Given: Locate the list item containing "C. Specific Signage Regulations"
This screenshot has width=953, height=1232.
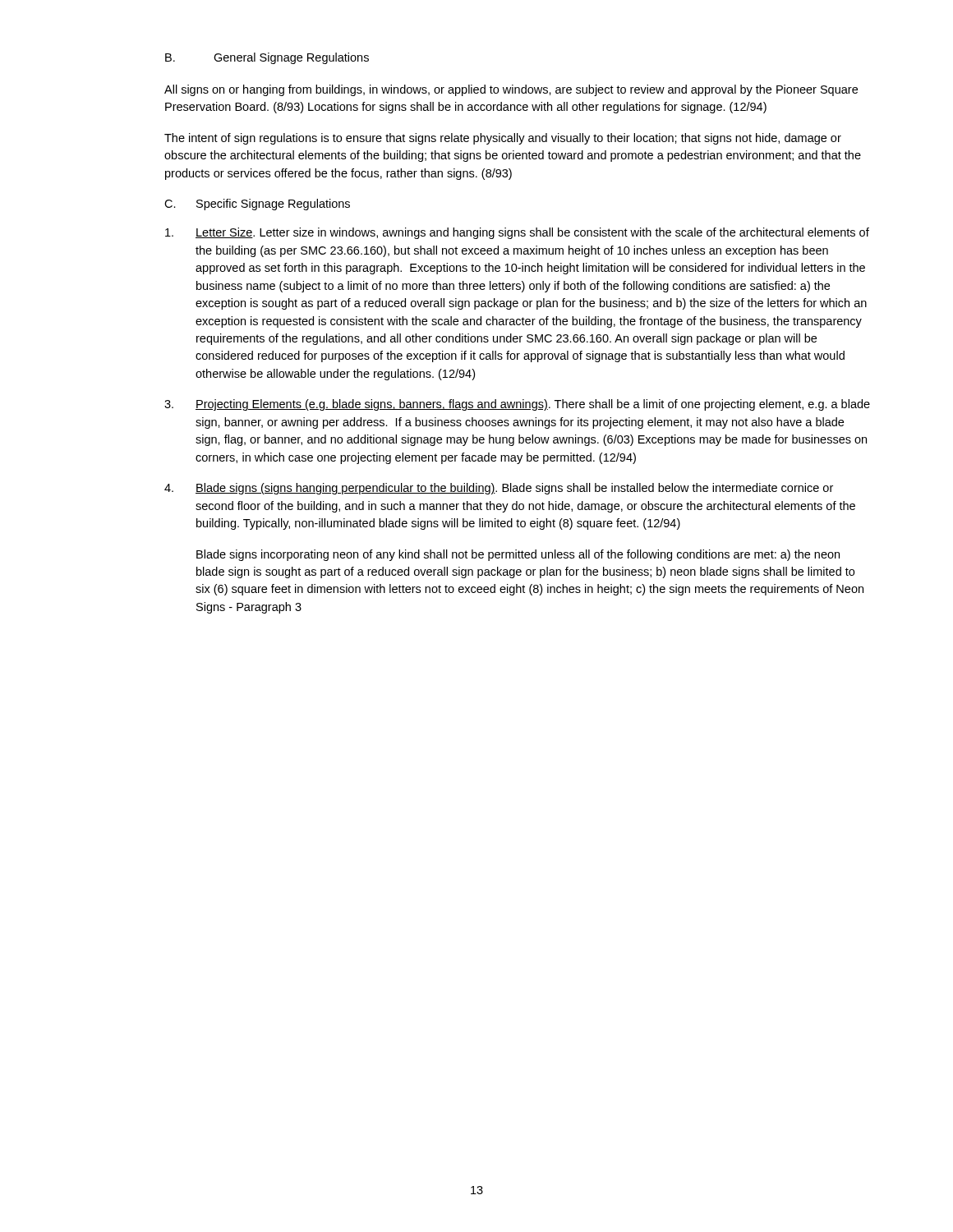Looking at the screenshot, I should pos(257,204).
